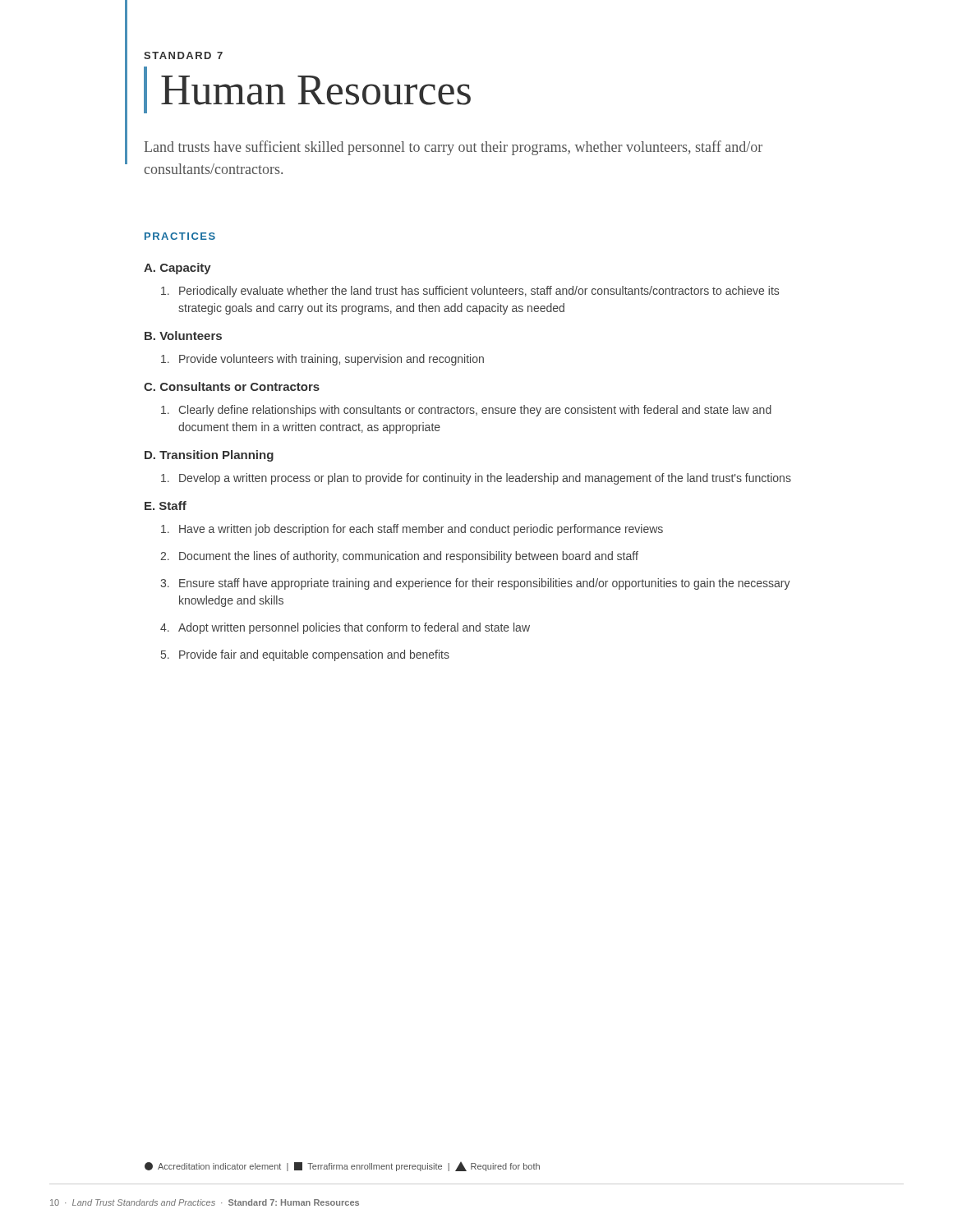Where is the passage that starts "5. Provide fair and equitable compensation and"?
This screenshot has height=1232, width=953.
click(305, 655)
